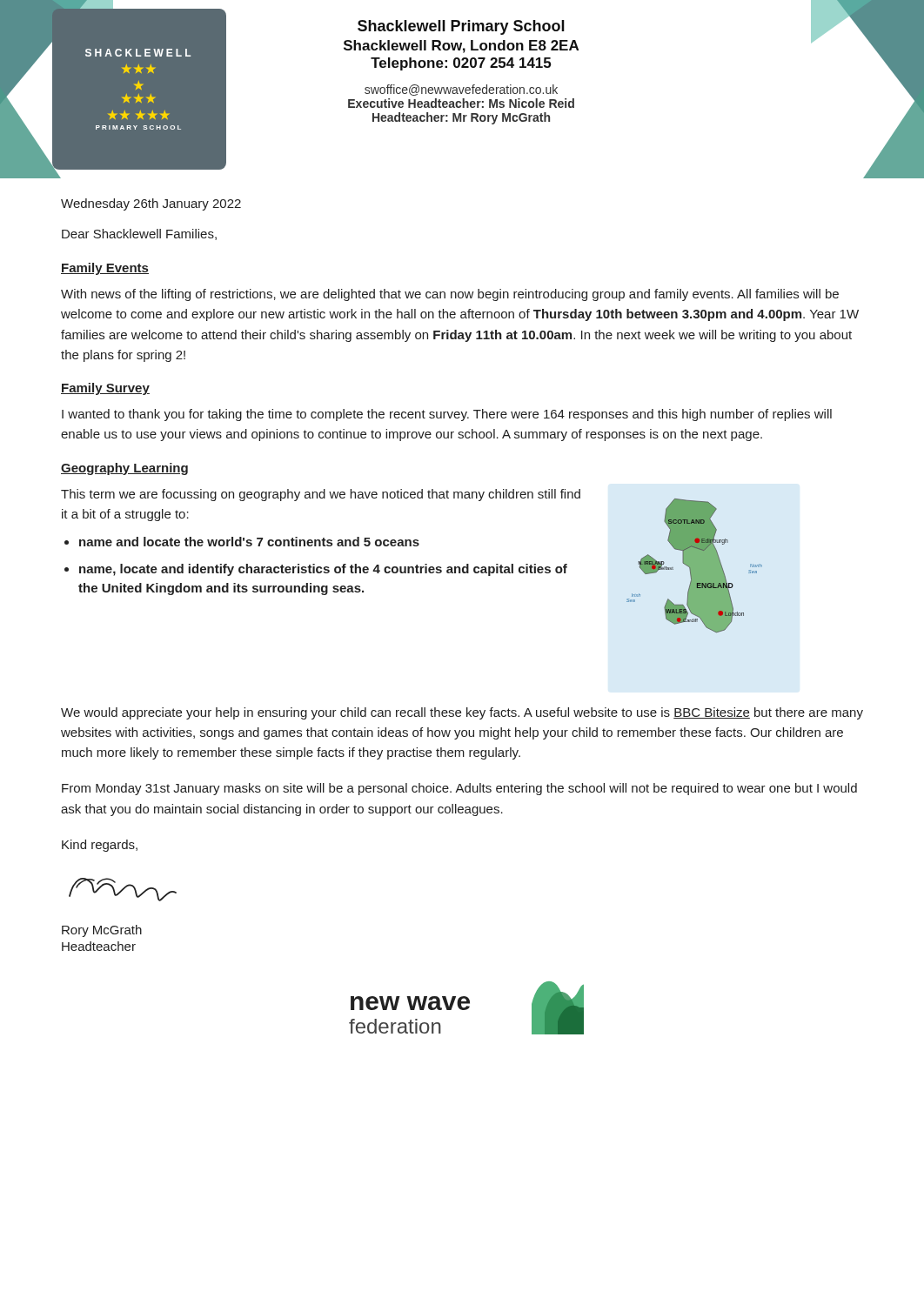Image resolution: width=924 pixels, height=1305 pixels.
Task: Click on the text block containing "We would appreciate your help in"
Action: pyautogui.click(x=462, y=732)
